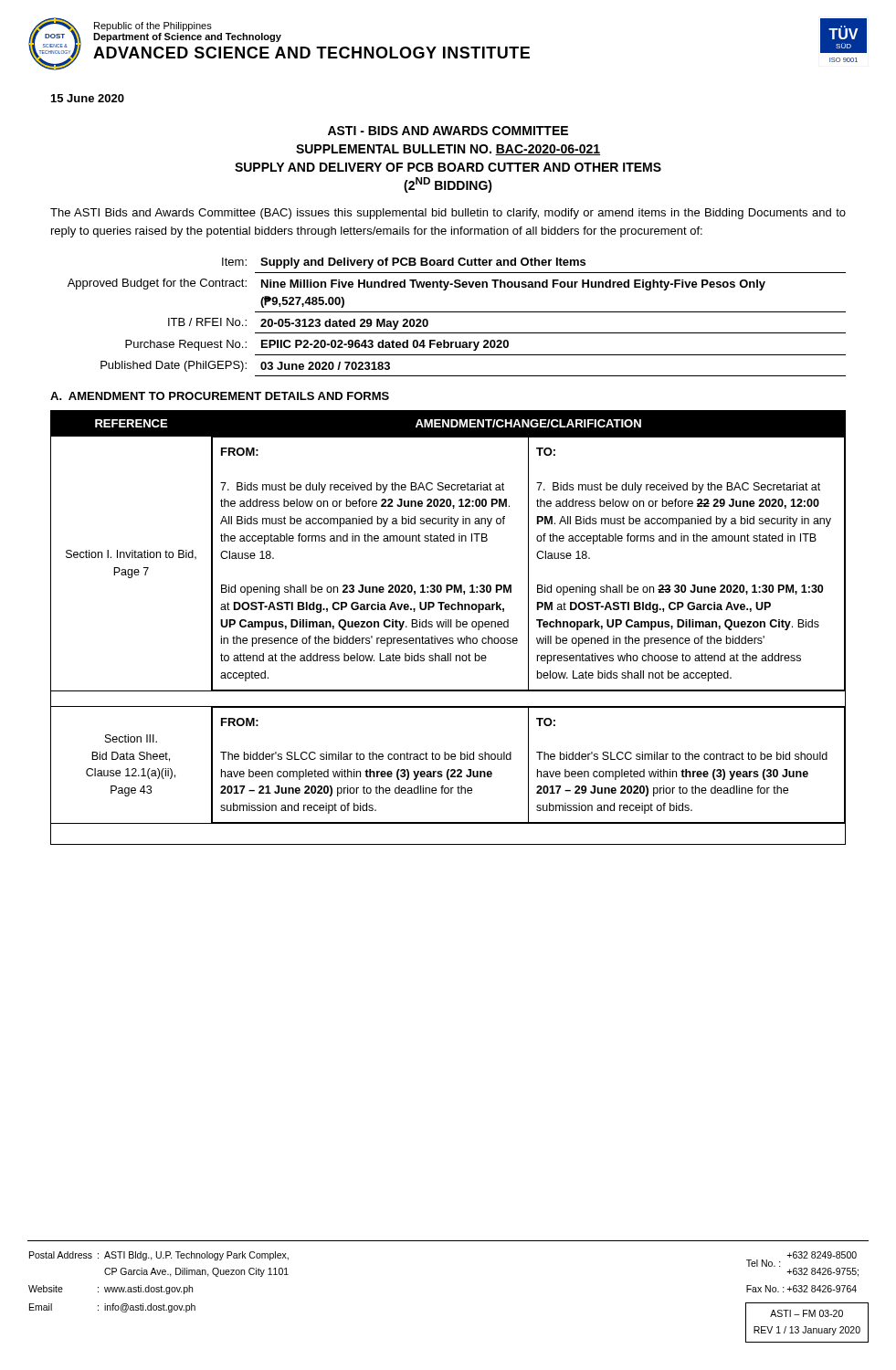Select the title with the text "ASTI - BIDS AND AWARDS COMMITTEE"
Image resolution: width=896 pixels, height=1370 pixels.
[448, 131]
